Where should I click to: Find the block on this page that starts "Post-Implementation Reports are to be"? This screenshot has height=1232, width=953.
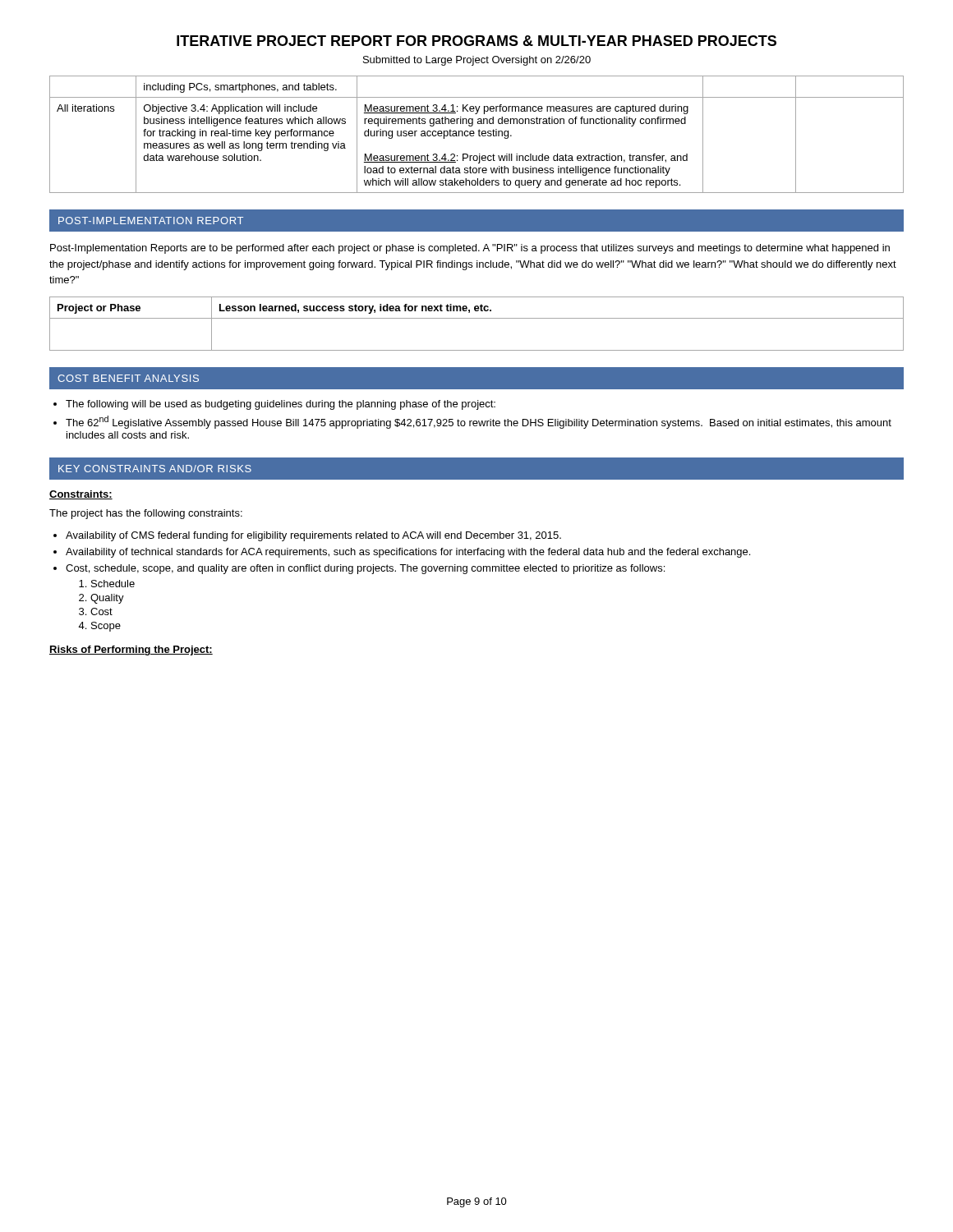(473, 264)
